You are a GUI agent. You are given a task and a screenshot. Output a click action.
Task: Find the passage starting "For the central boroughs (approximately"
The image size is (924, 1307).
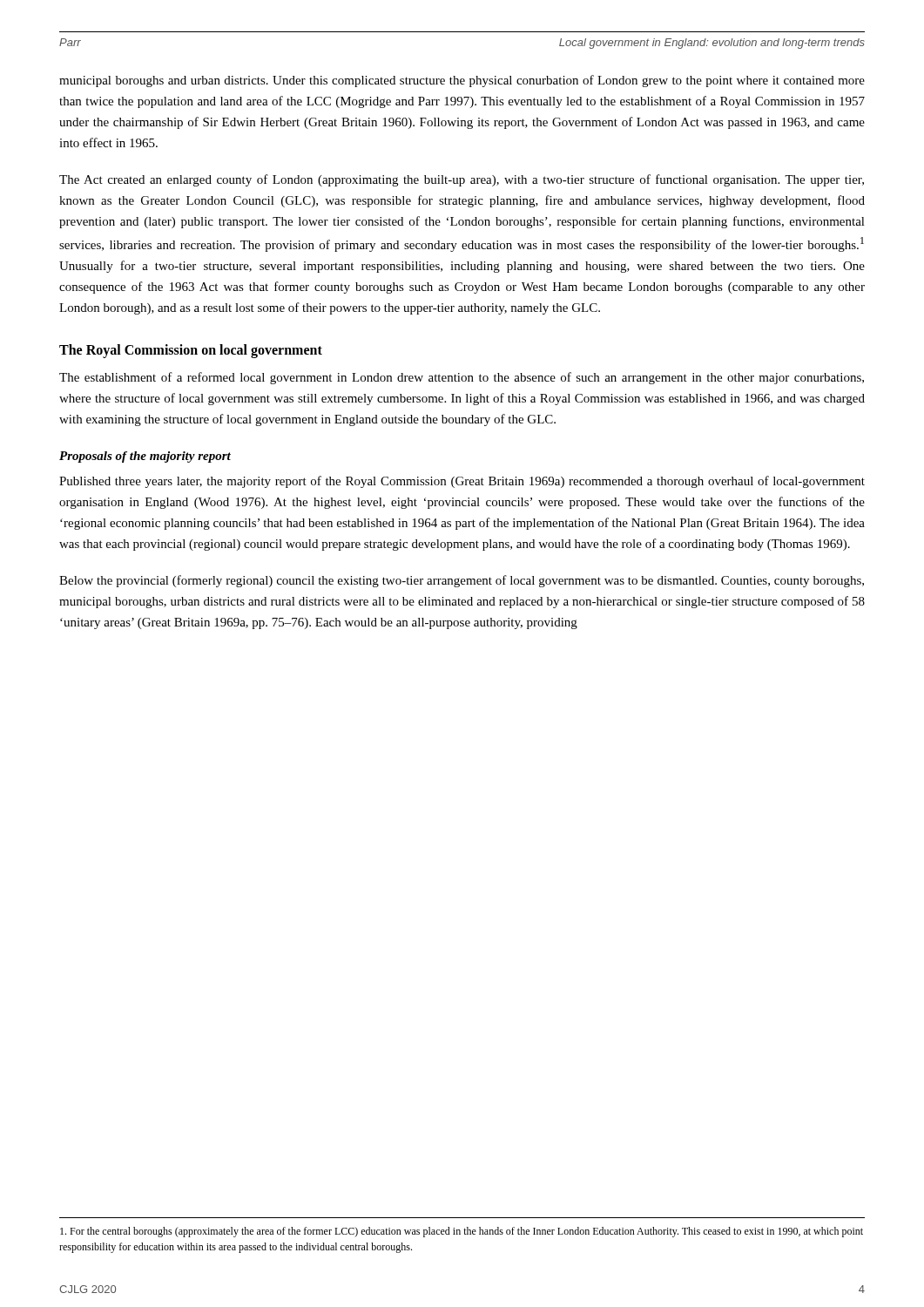tap(461, 1239)
